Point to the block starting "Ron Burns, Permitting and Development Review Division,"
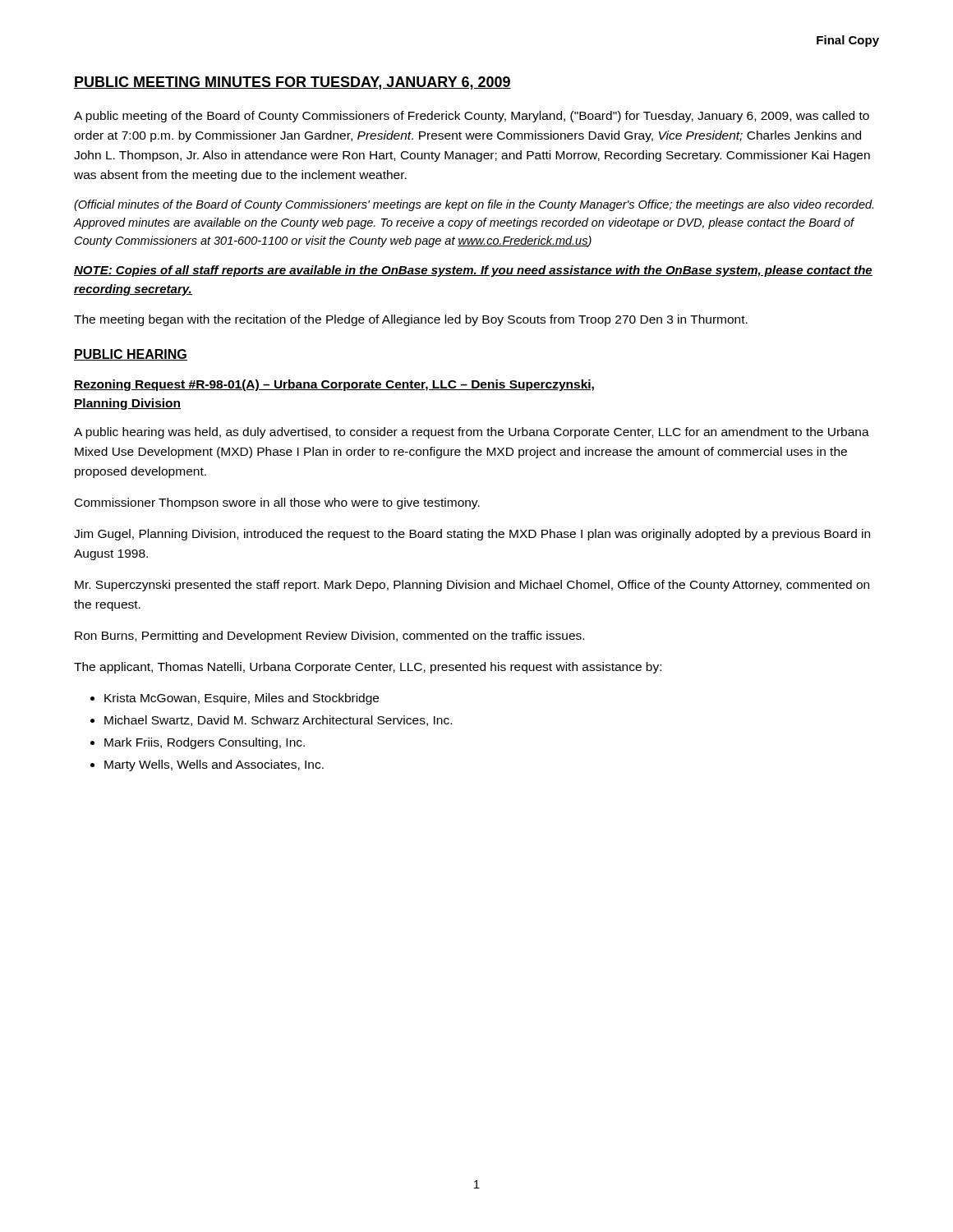The image size is (953, 1232). 330,636
